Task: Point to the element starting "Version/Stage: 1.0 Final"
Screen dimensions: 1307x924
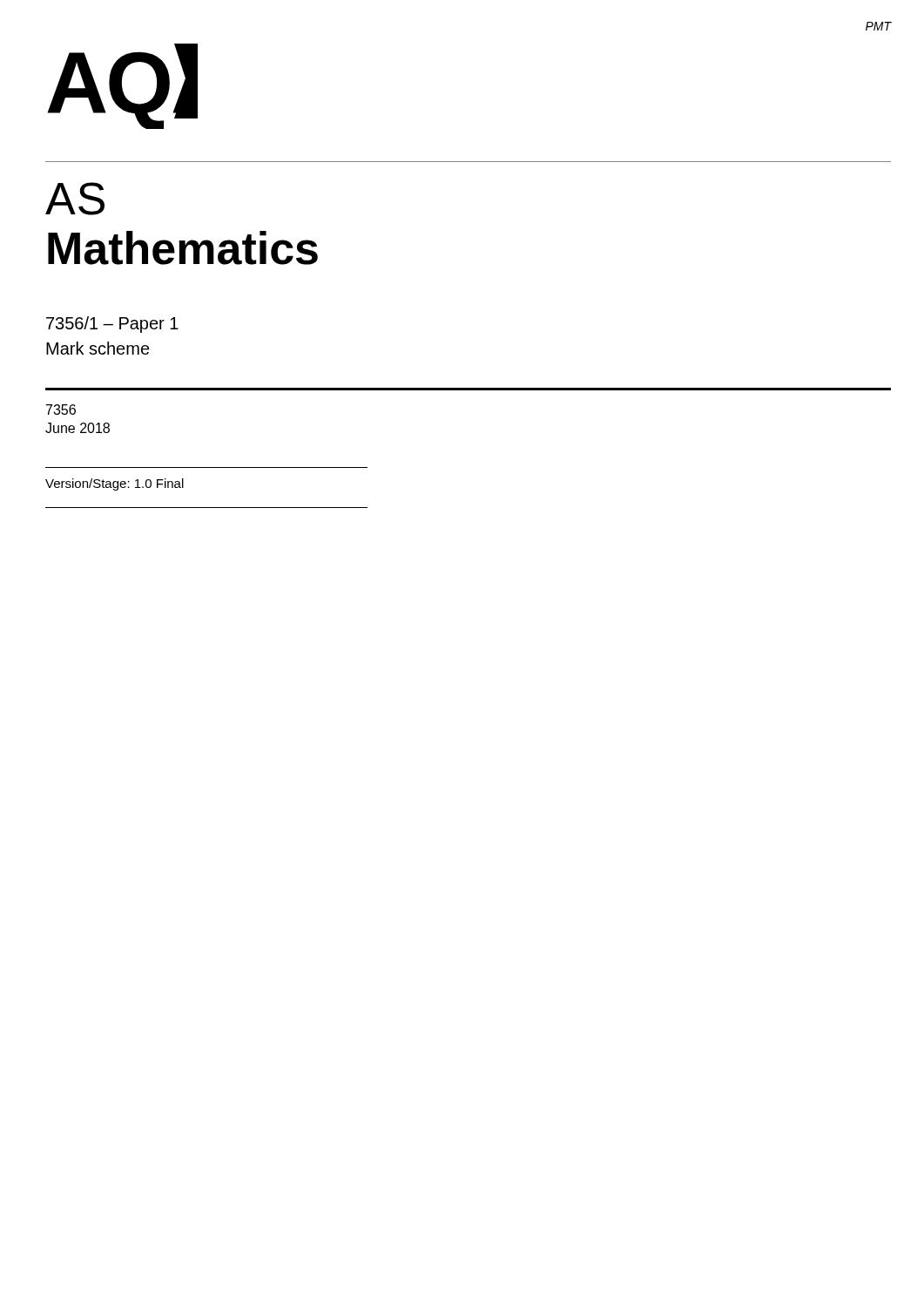Action: click(x=115, y=483)
